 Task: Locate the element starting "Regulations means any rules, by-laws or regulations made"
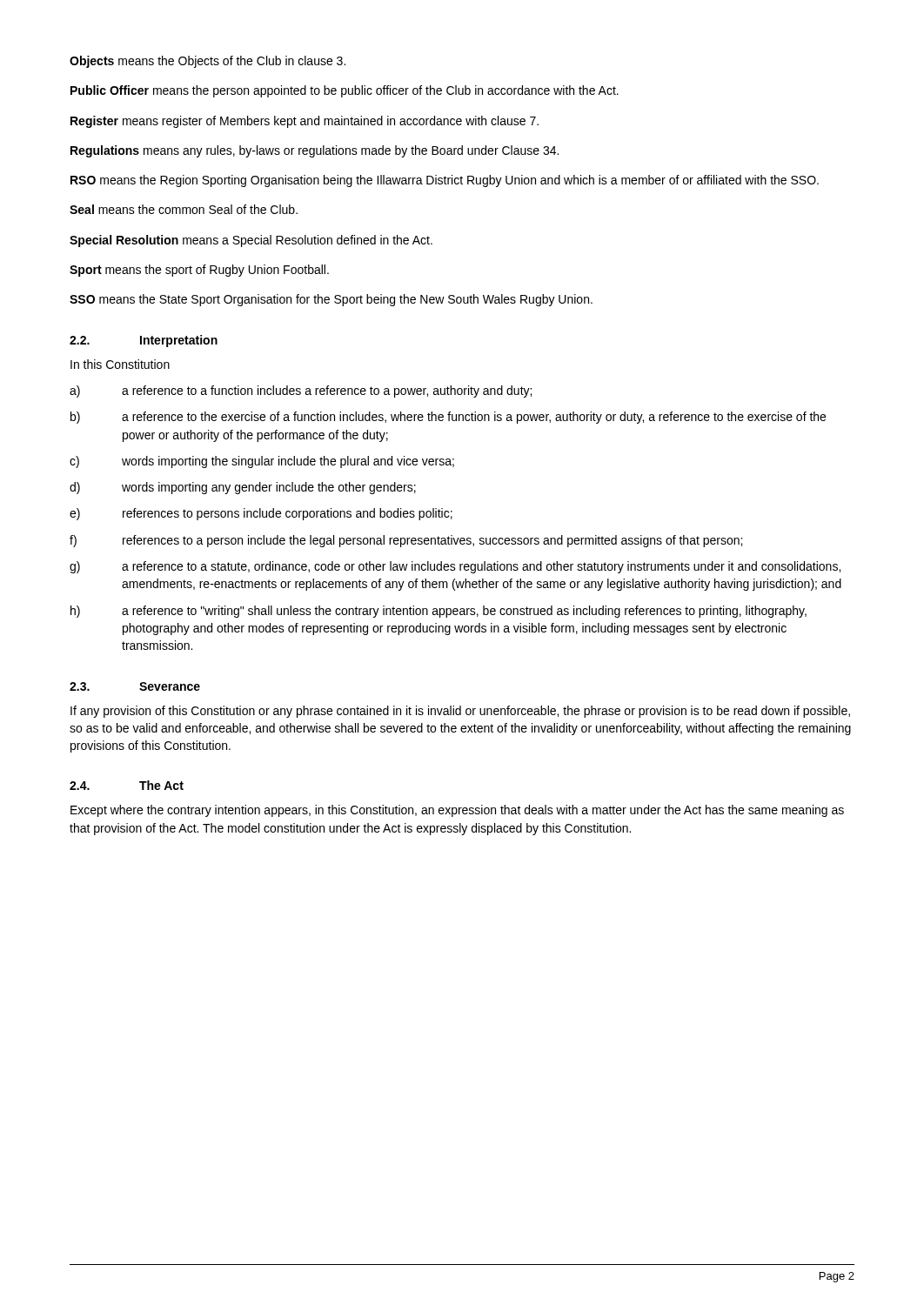pos(315,150)
